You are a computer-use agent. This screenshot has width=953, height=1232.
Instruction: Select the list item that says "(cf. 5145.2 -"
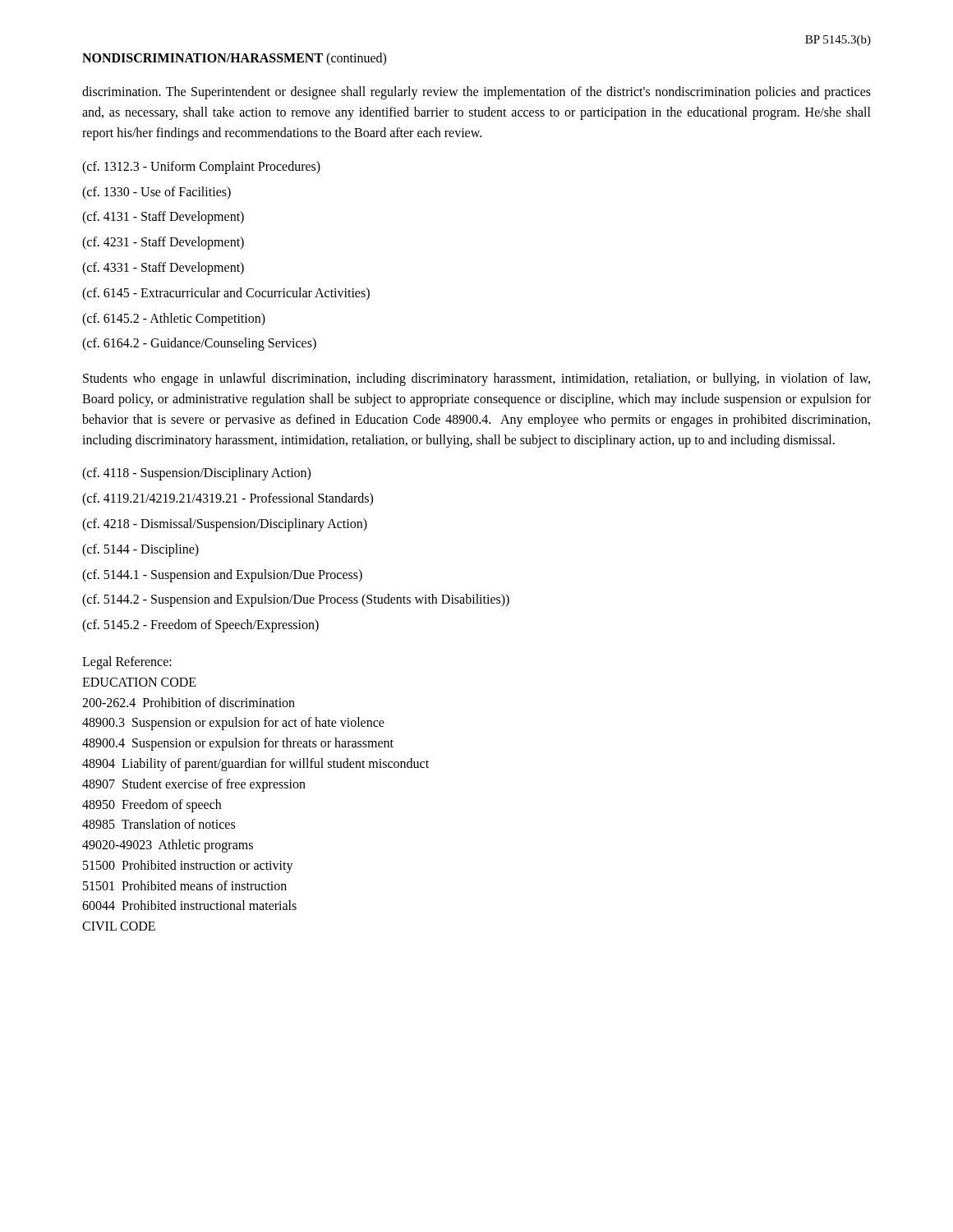click(201, 625)
